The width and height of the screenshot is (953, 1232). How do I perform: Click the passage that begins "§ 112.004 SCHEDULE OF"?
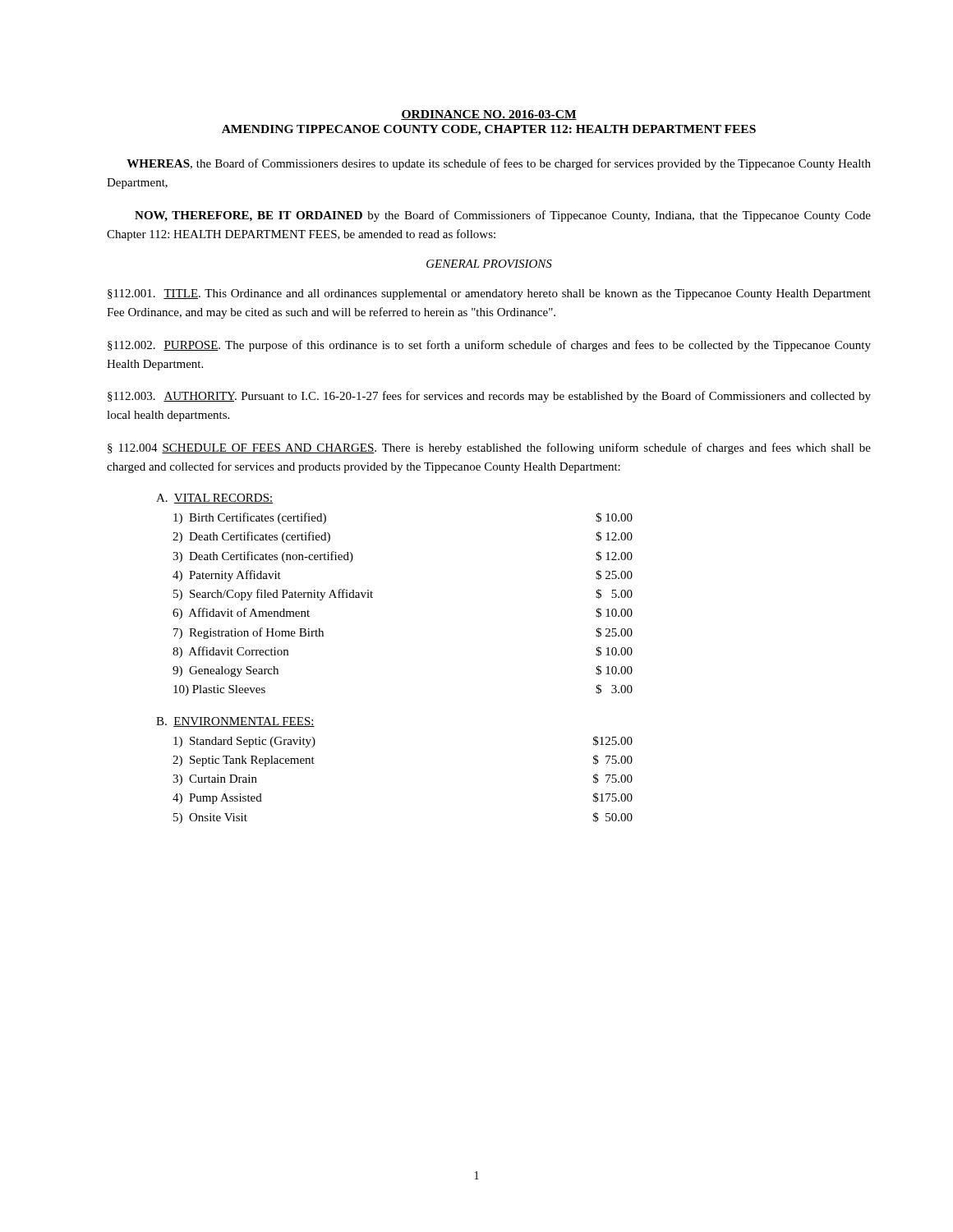pyautogui.click(x=489, y=457)
